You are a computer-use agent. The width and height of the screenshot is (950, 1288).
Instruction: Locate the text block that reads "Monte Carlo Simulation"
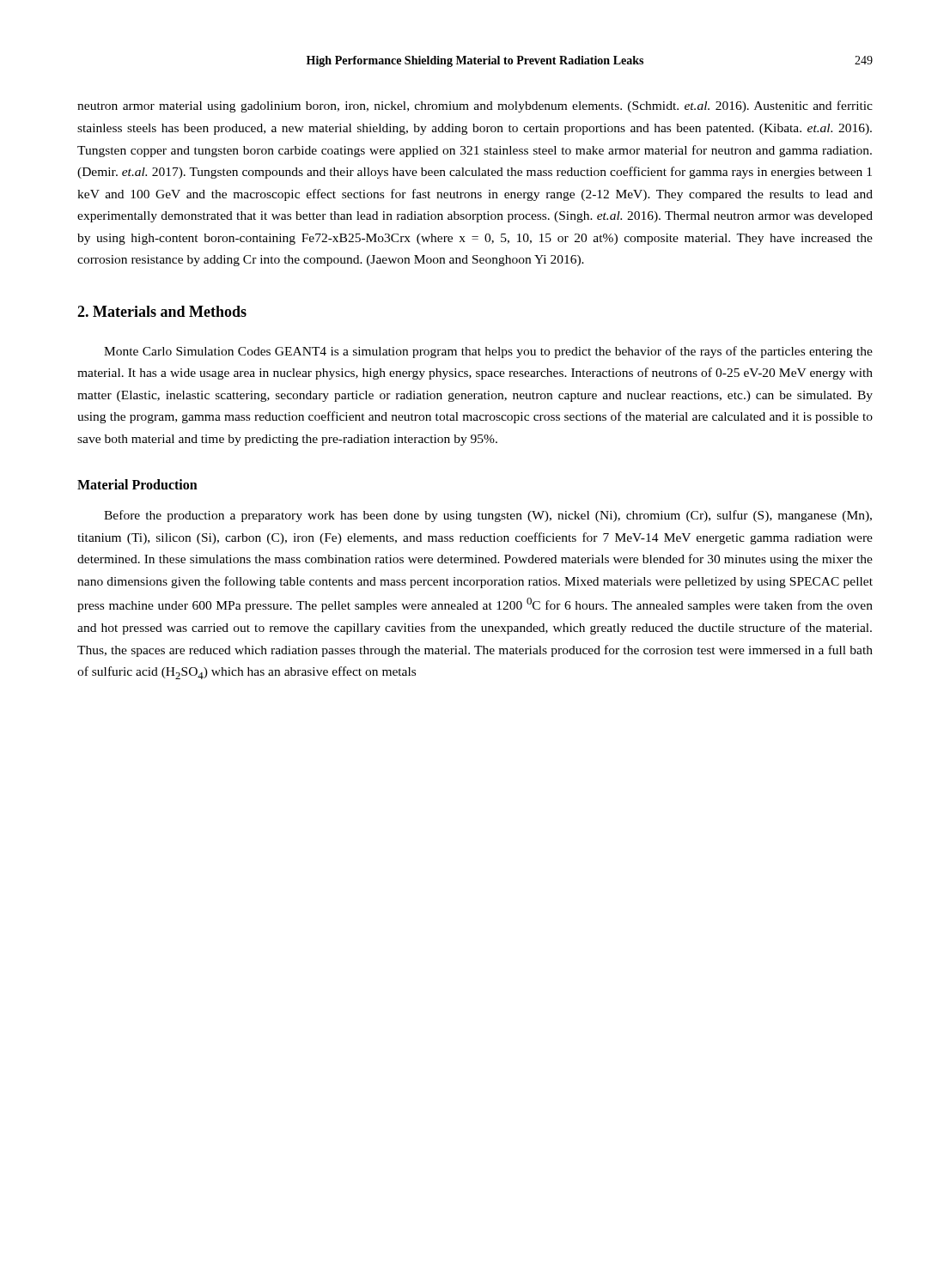click(x=475, y=395)
